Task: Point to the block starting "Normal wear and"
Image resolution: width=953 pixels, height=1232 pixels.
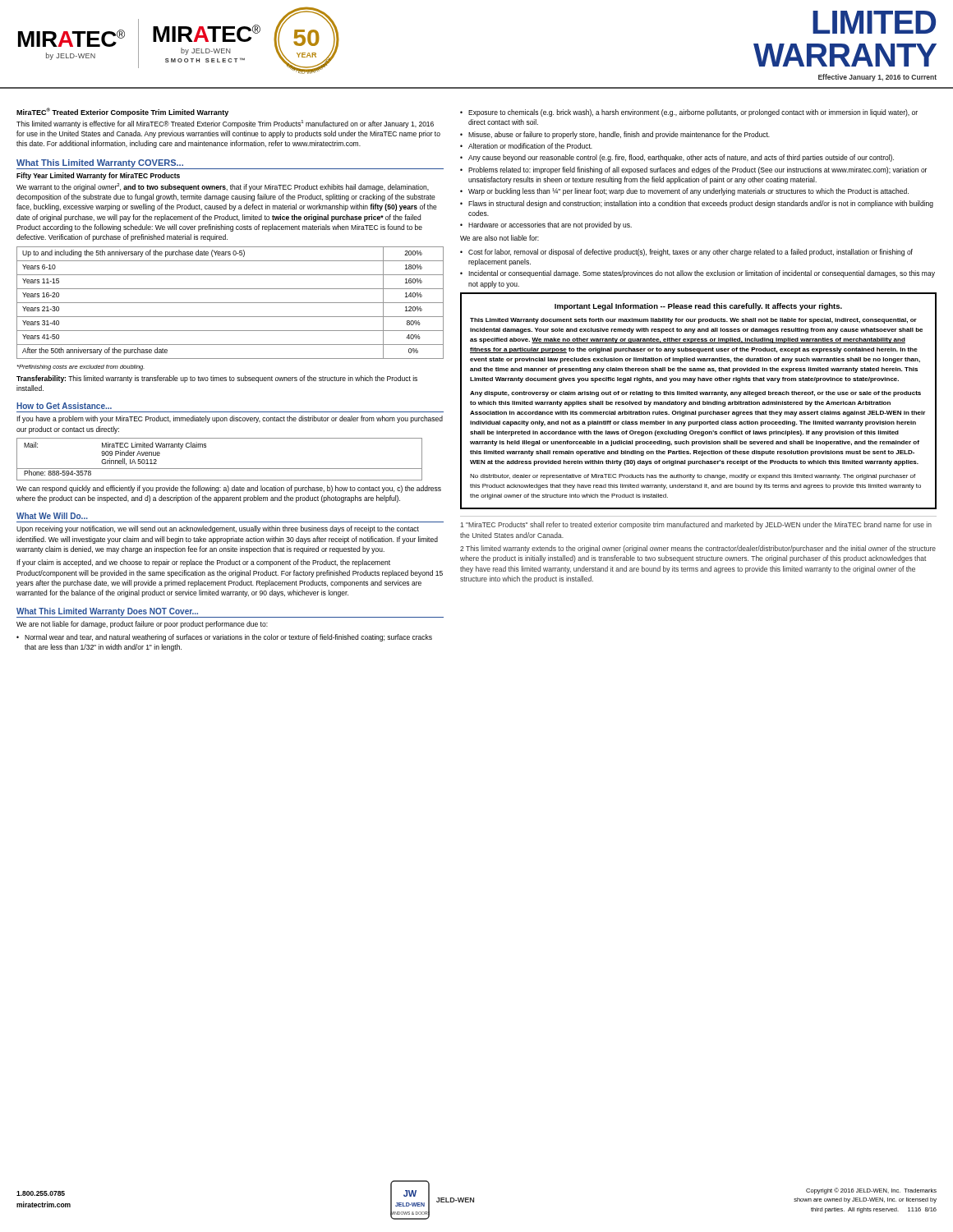Action: coord(230,642)
